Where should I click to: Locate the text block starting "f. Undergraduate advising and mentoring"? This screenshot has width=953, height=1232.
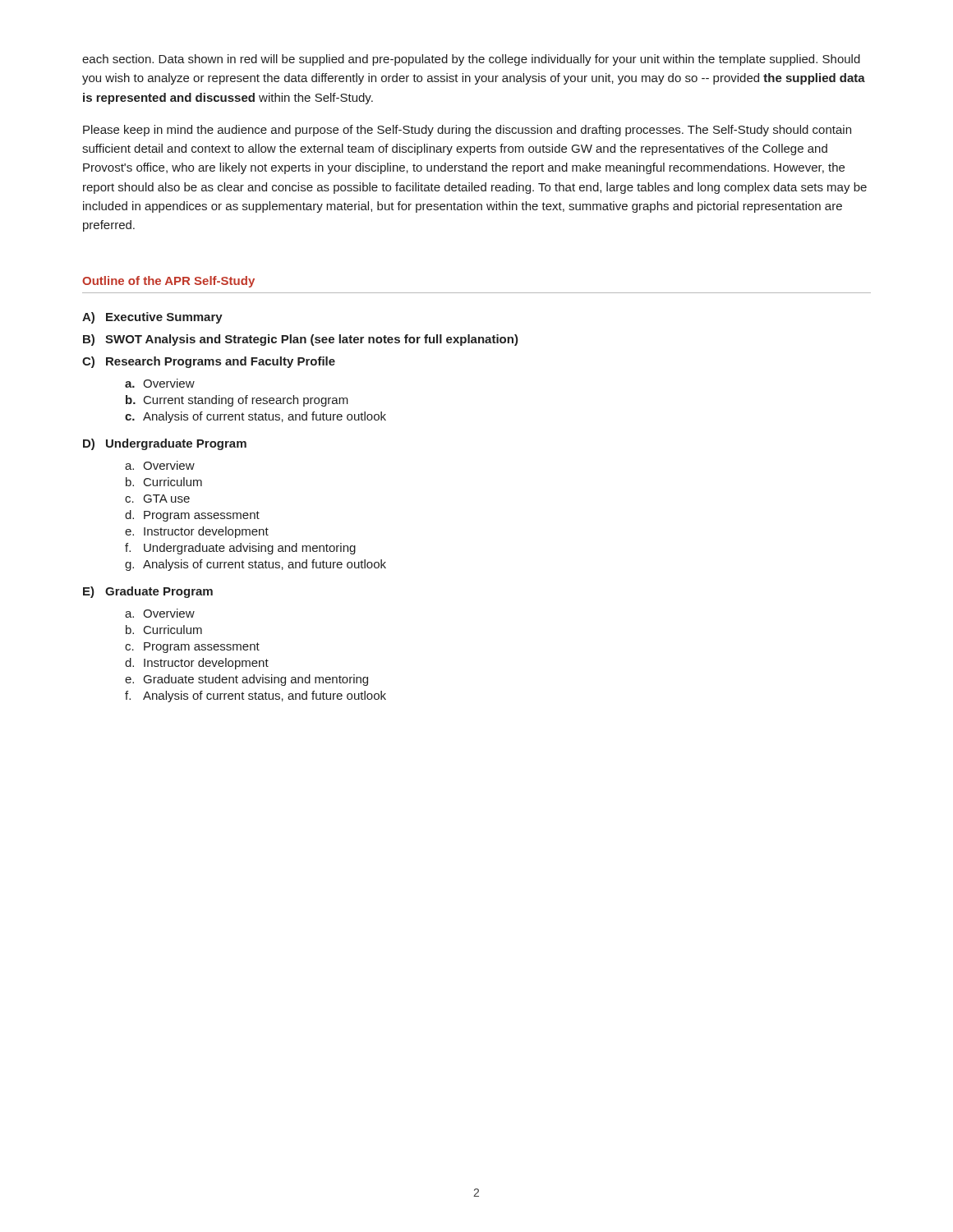[x=240, y=548]
